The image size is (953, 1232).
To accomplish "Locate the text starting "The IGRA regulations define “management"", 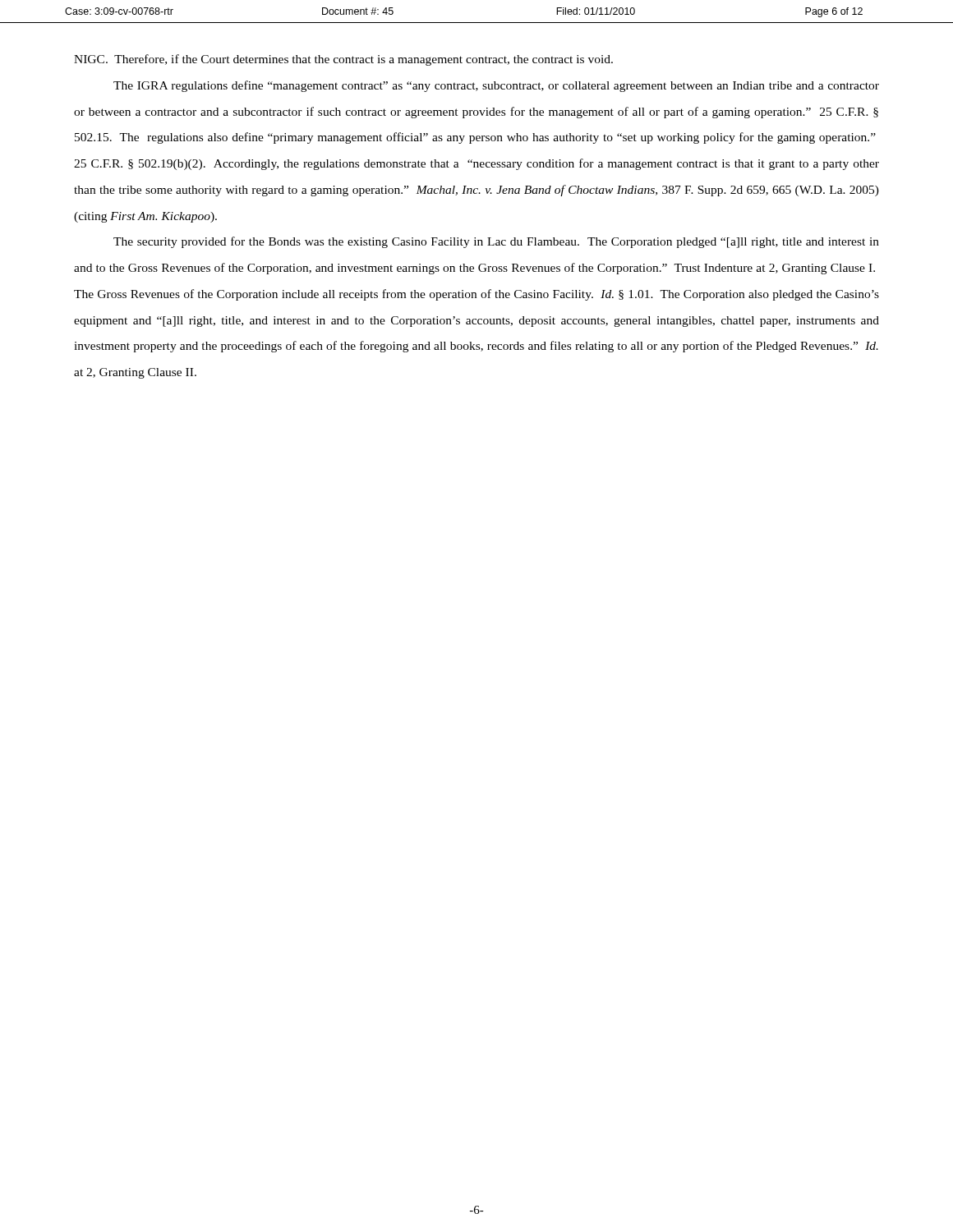I will (x=476, y=150).
